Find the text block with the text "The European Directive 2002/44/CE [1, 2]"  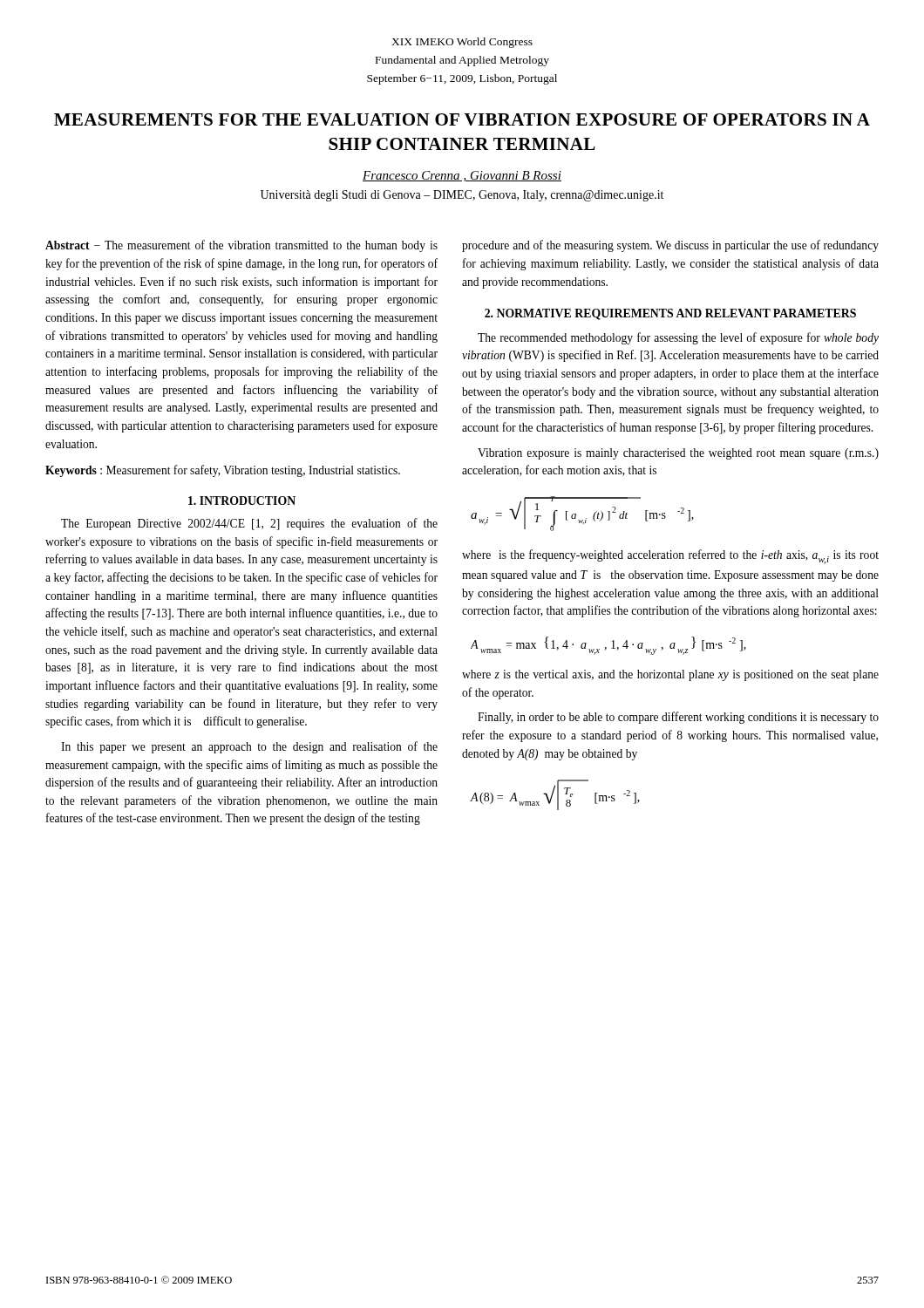241,623
